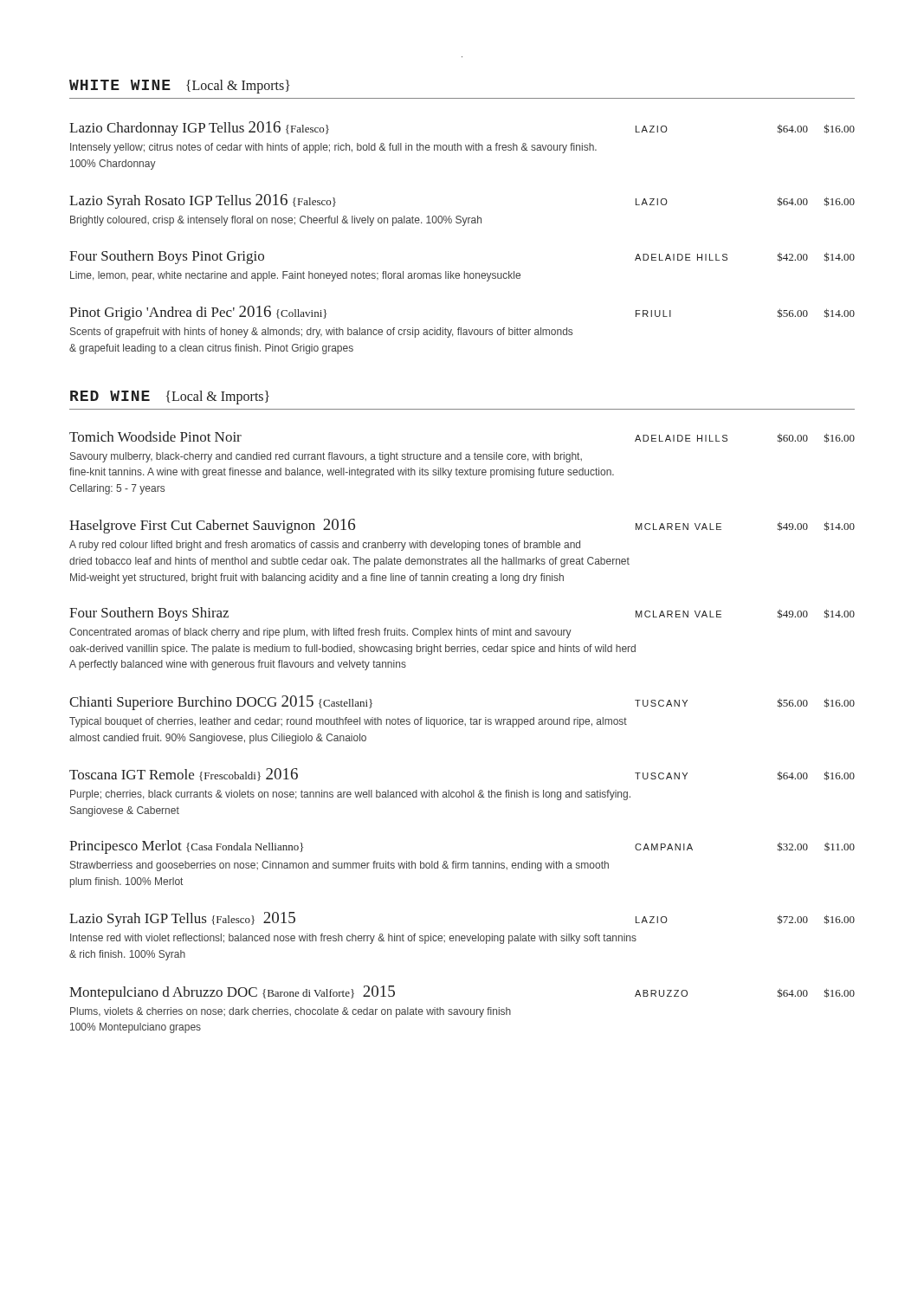
Task: Locate the list item containing "Lazio Syrah IGP Tellus {Falesco} 2015 LAZIO"
Action: pyautogui.click(x=462, y=936)
